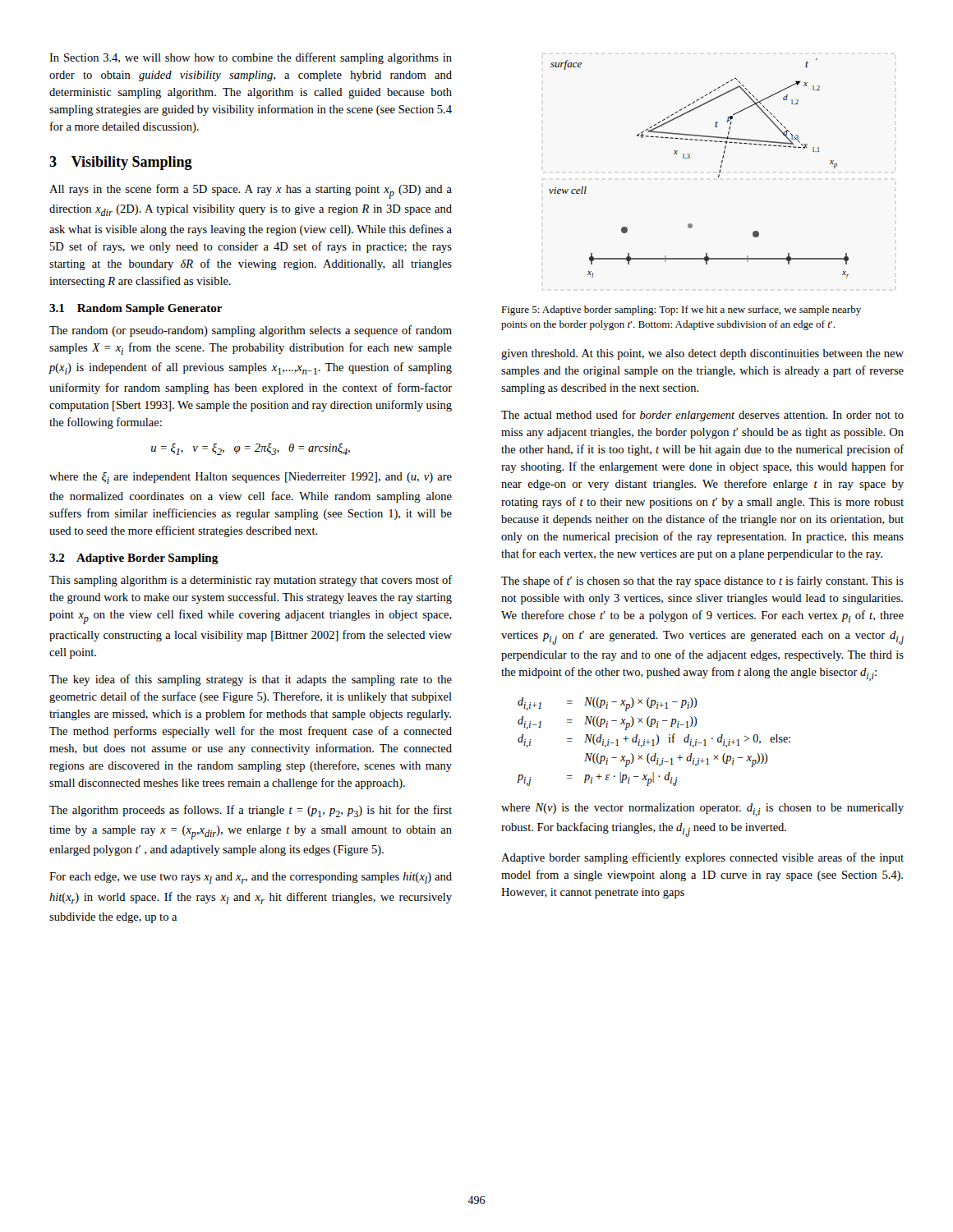Click on the section header that reads "3.1 Random Sample Generator"
Screen dimensions: 1232x953
click(136, 308)
